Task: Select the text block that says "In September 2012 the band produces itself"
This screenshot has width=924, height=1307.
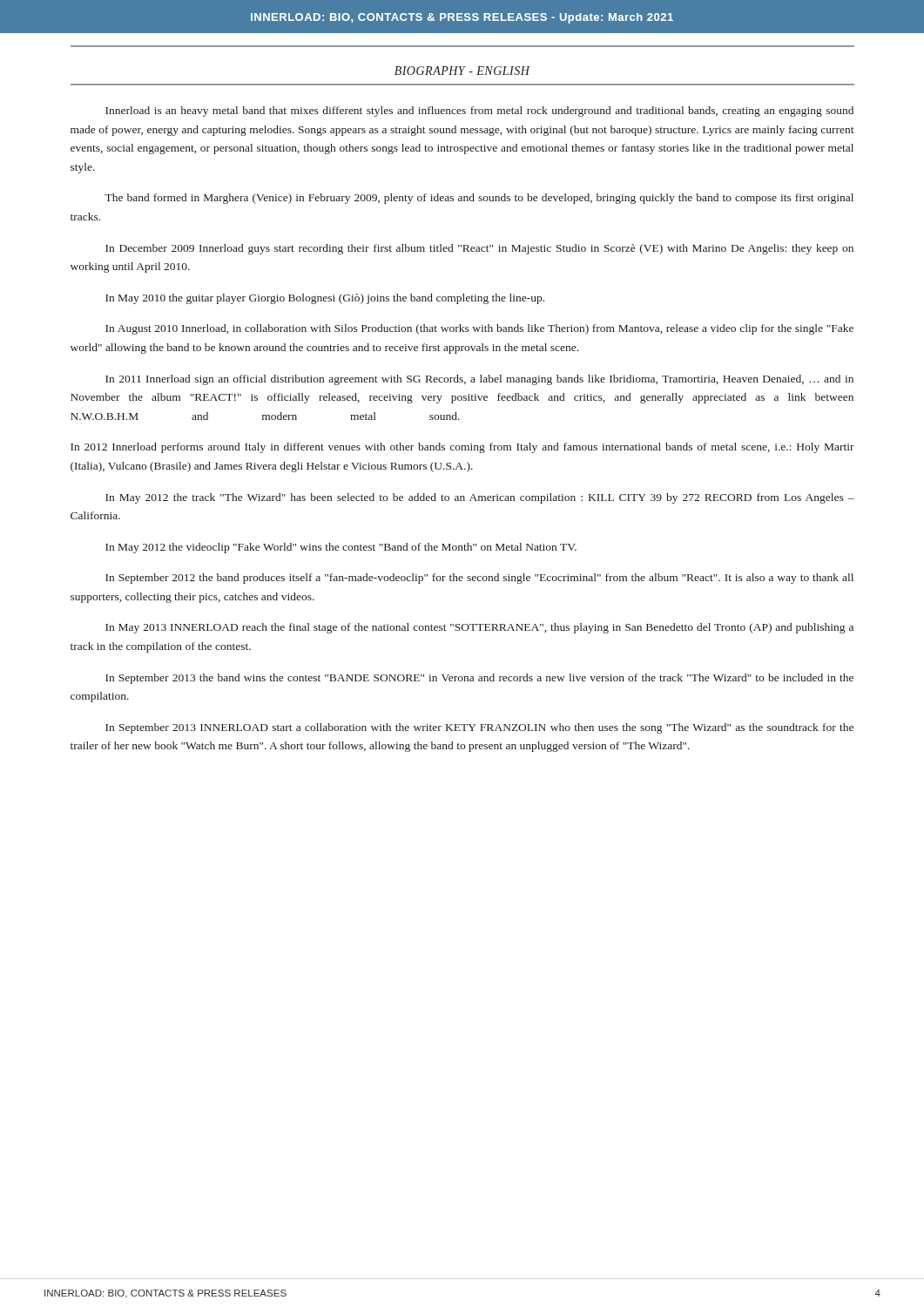Action: 462,587
